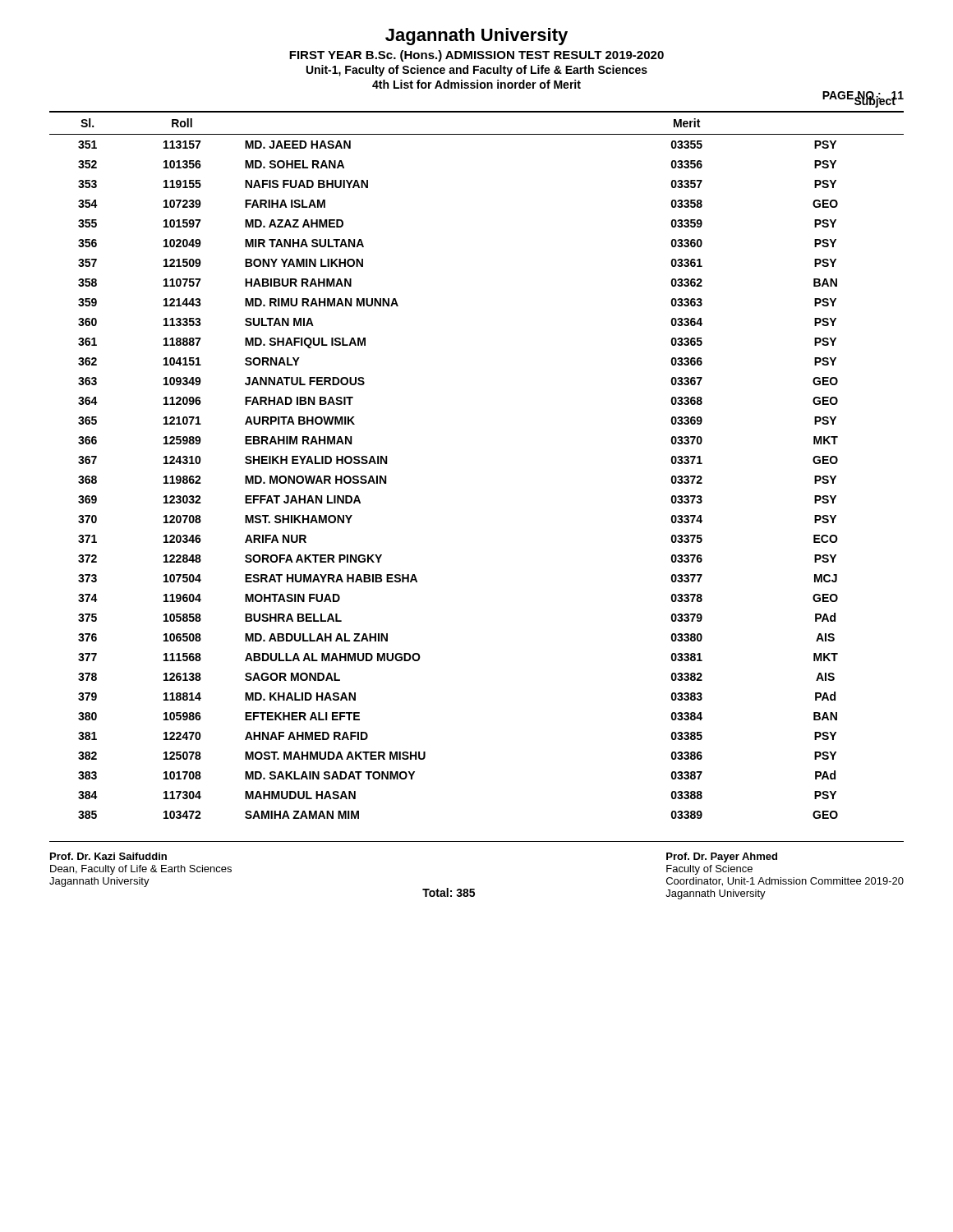
Task: Click on the block starting "PAGE NO :"
Action: coord(863,95)
